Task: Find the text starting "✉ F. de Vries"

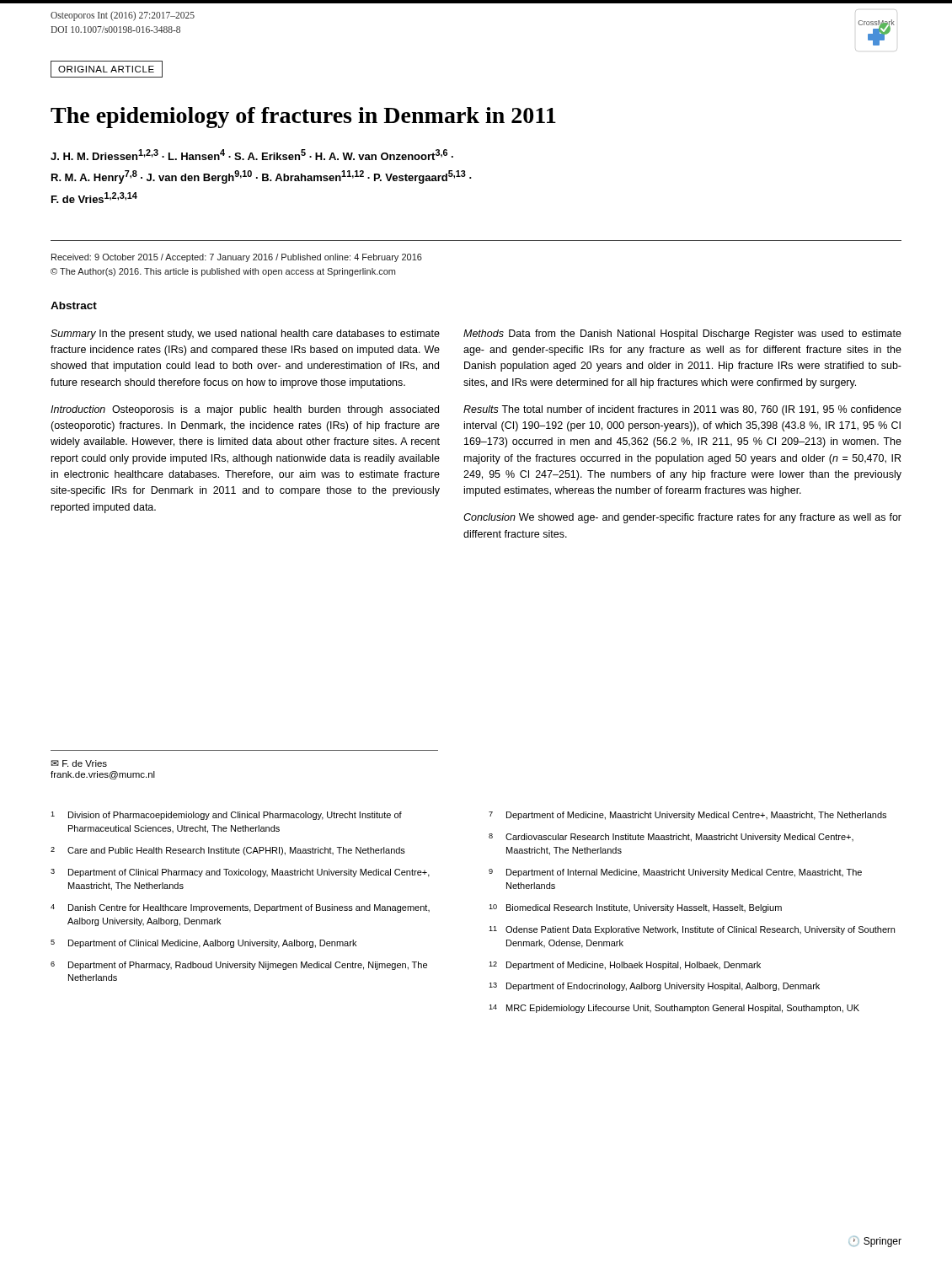Action: (103, 769)
